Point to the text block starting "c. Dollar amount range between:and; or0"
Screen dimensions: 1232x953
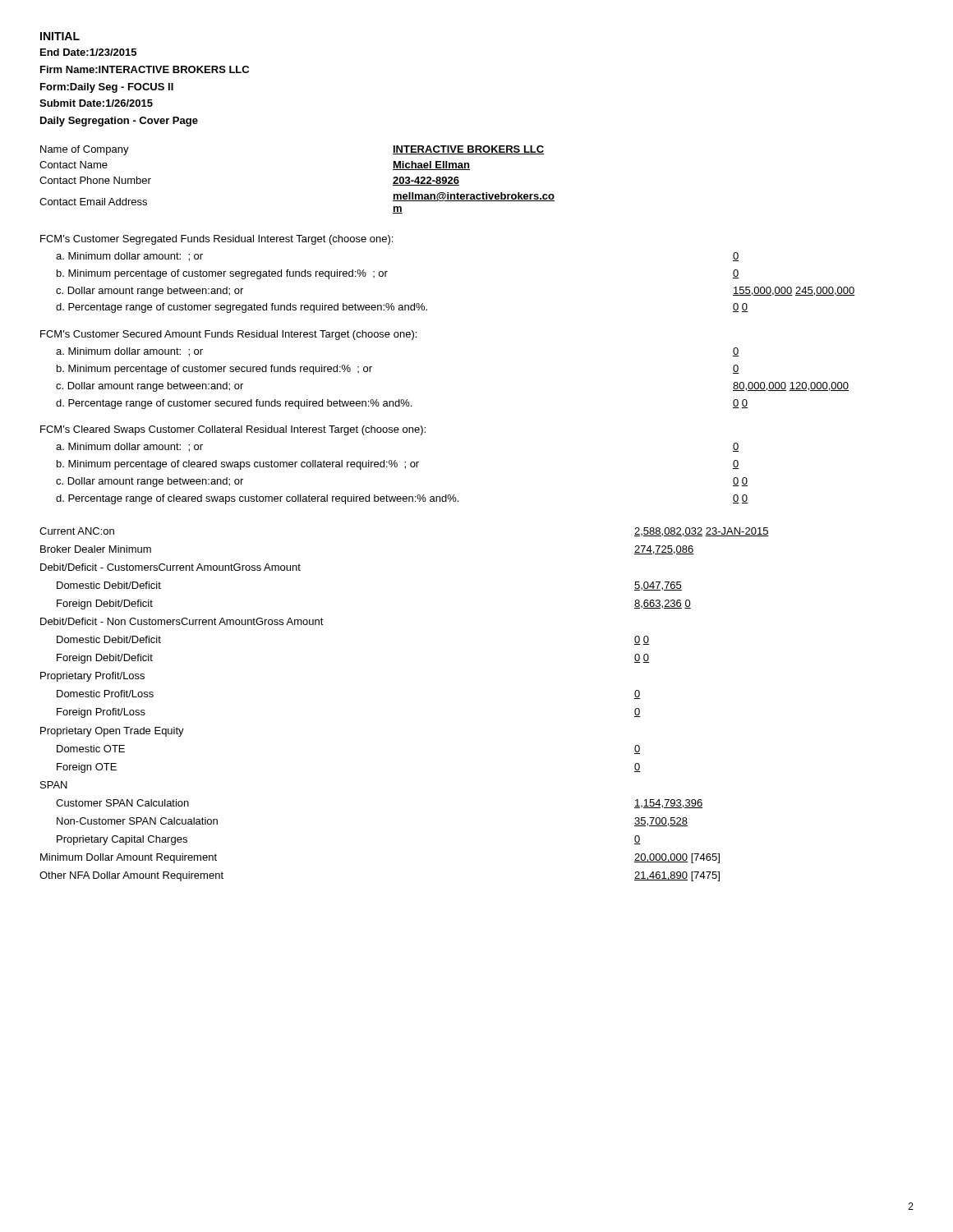point(144,482)
